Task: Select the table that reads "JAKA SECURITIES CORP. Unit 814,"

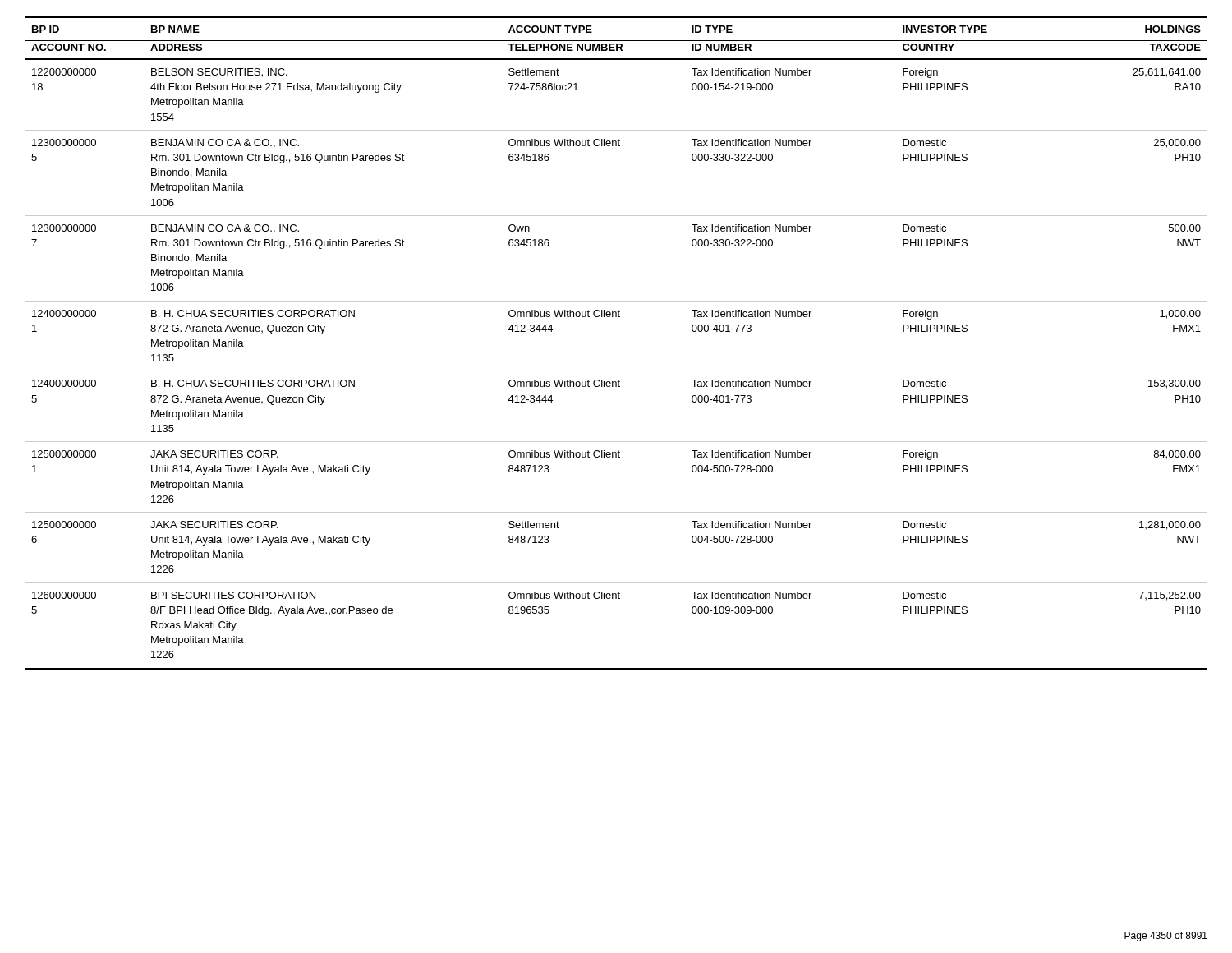Action: click(616, 343)
